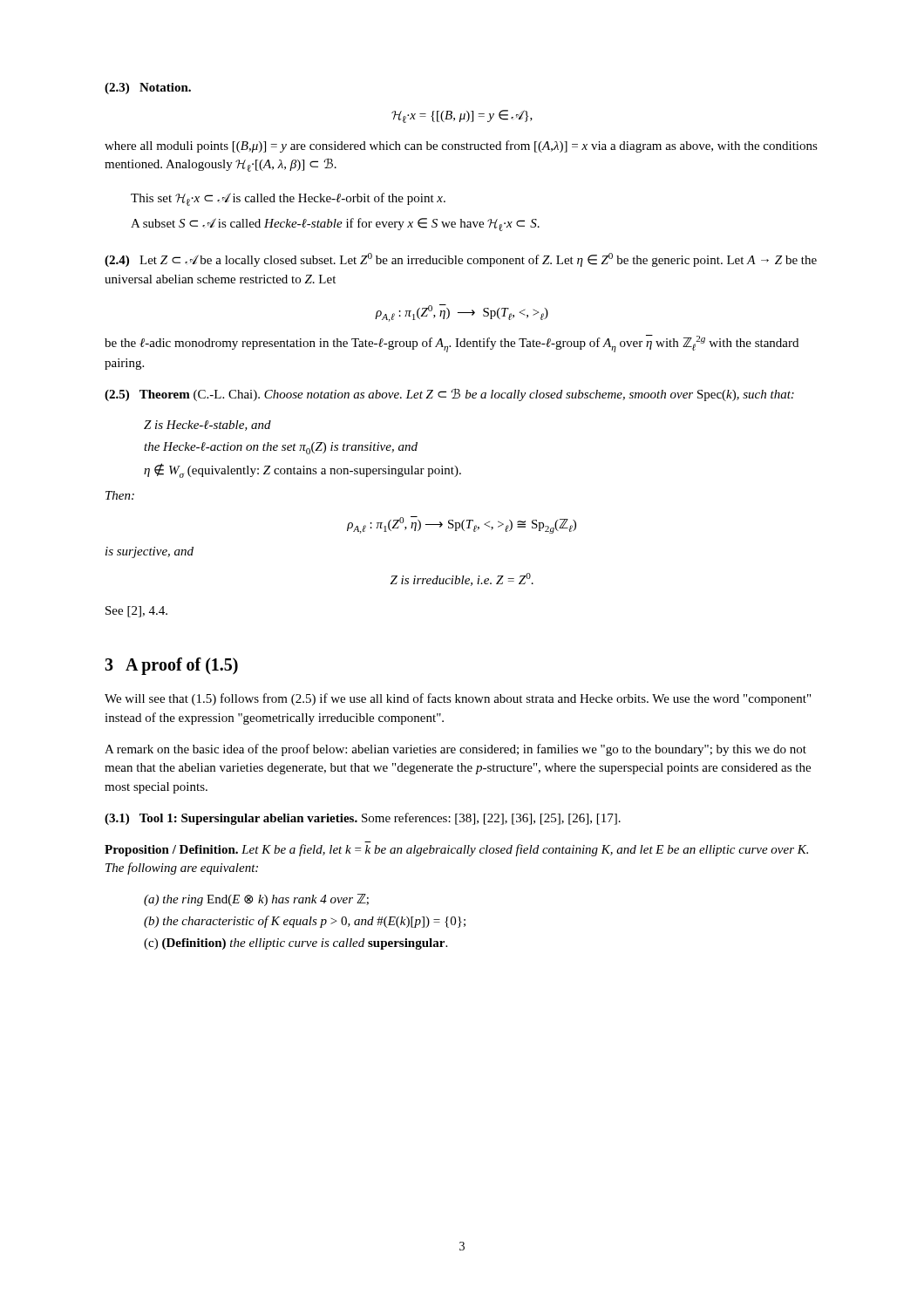Image resolution: width=924 pixels, height=1308 pixels.
Task: Click on the element starting "(b) the characteristic of K equals"
Action: pos(305,921)
